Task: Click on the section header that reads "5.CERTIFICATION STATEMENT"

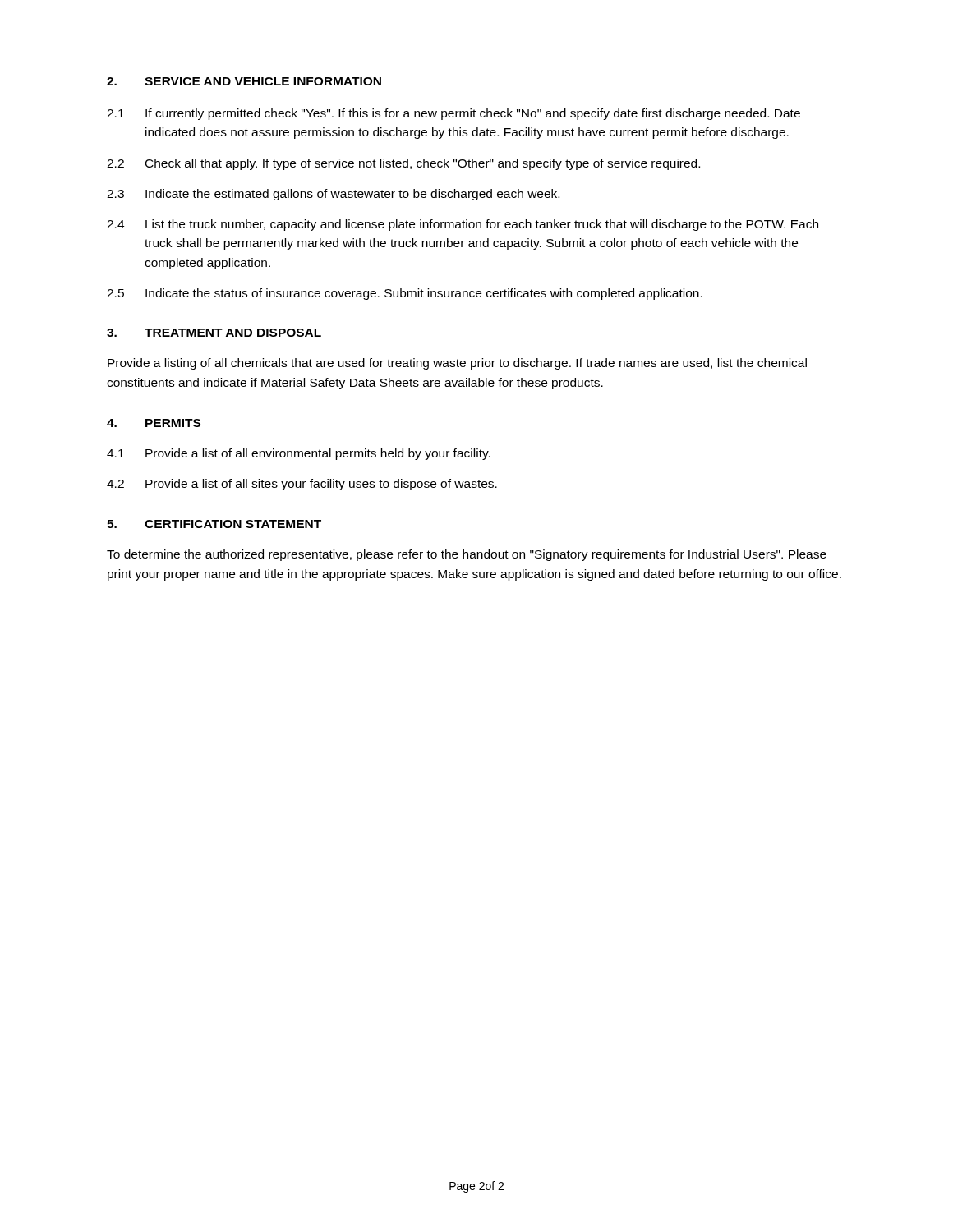Action: click(214, 524)
